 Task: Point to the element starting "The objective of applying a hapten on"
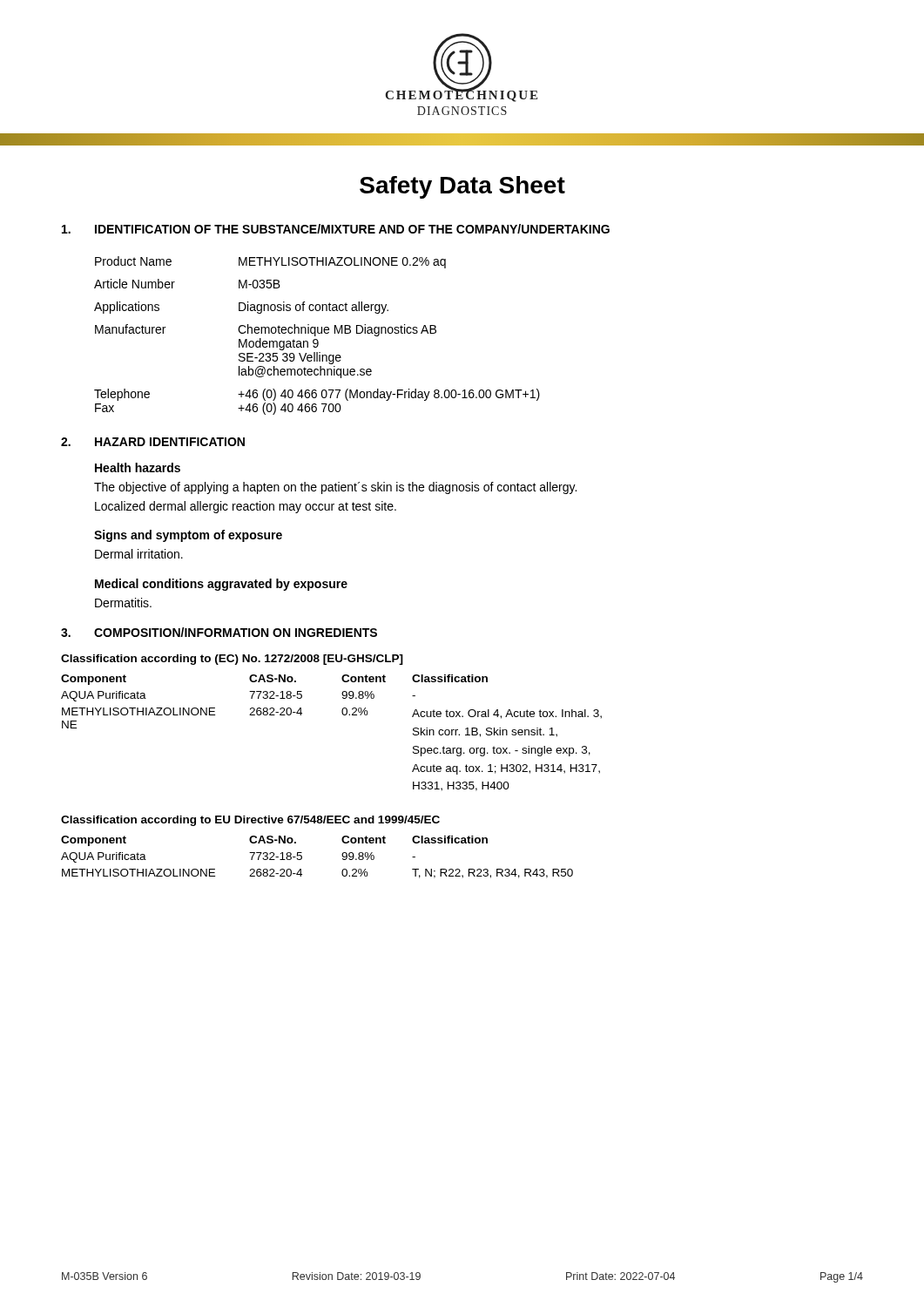pos(336,497)
